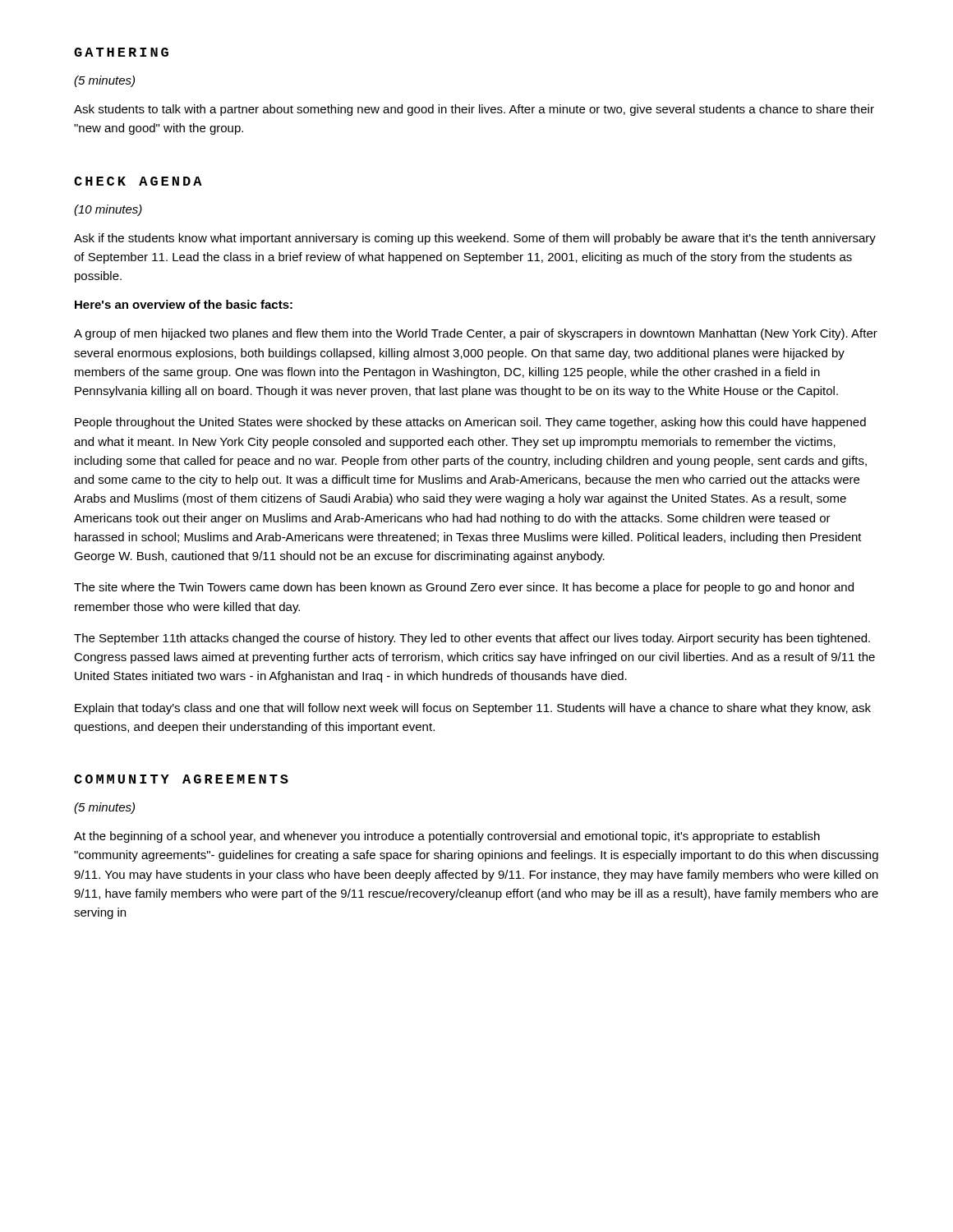This screenshot has height=1232, width=953.
Task: Navigate to the text starting "COMMUNITY AGREEMENTS"
Action: [x=181, y=779]
